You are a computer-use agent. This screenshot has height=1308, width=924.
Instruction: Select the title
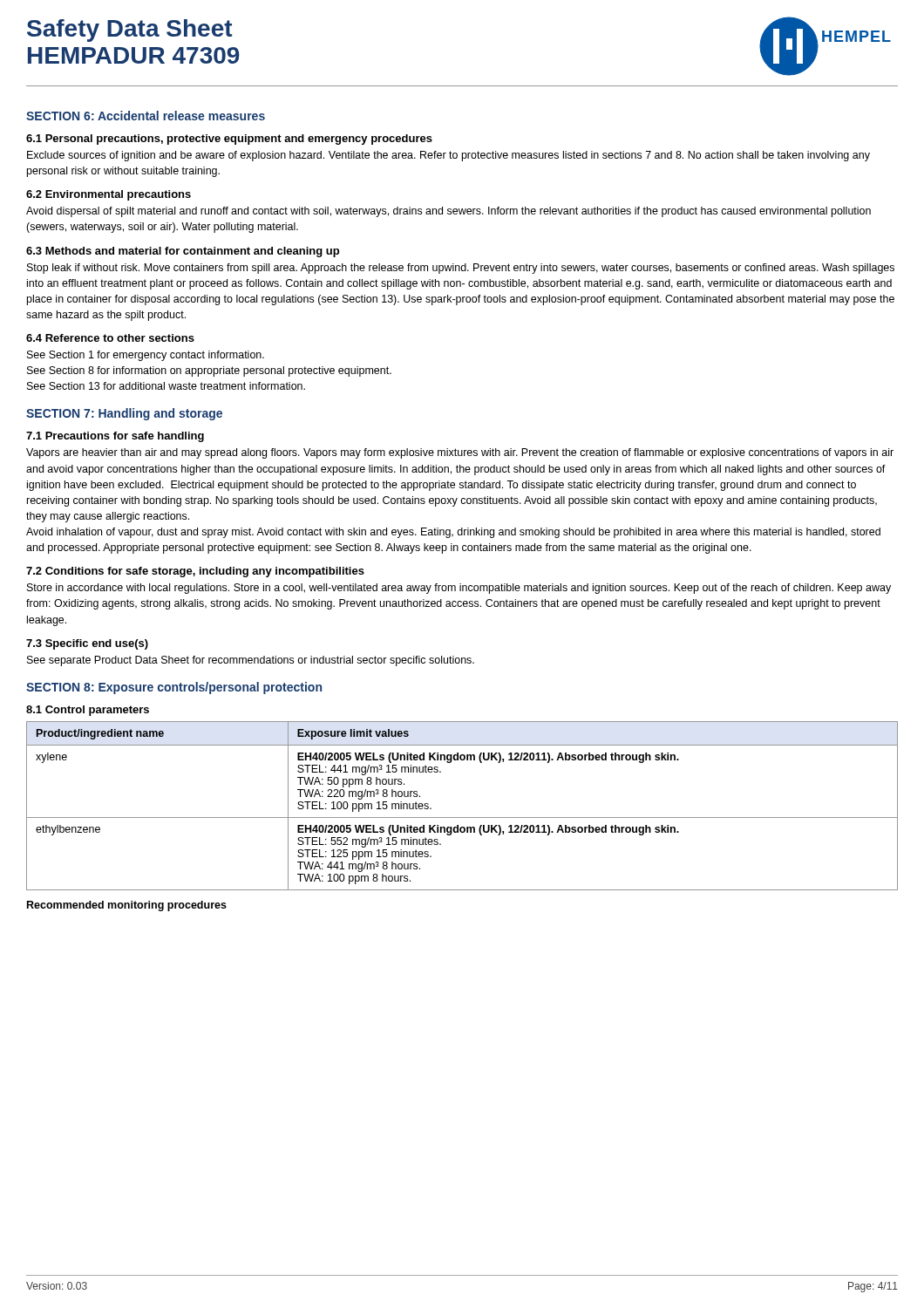(x=133, y=43)
